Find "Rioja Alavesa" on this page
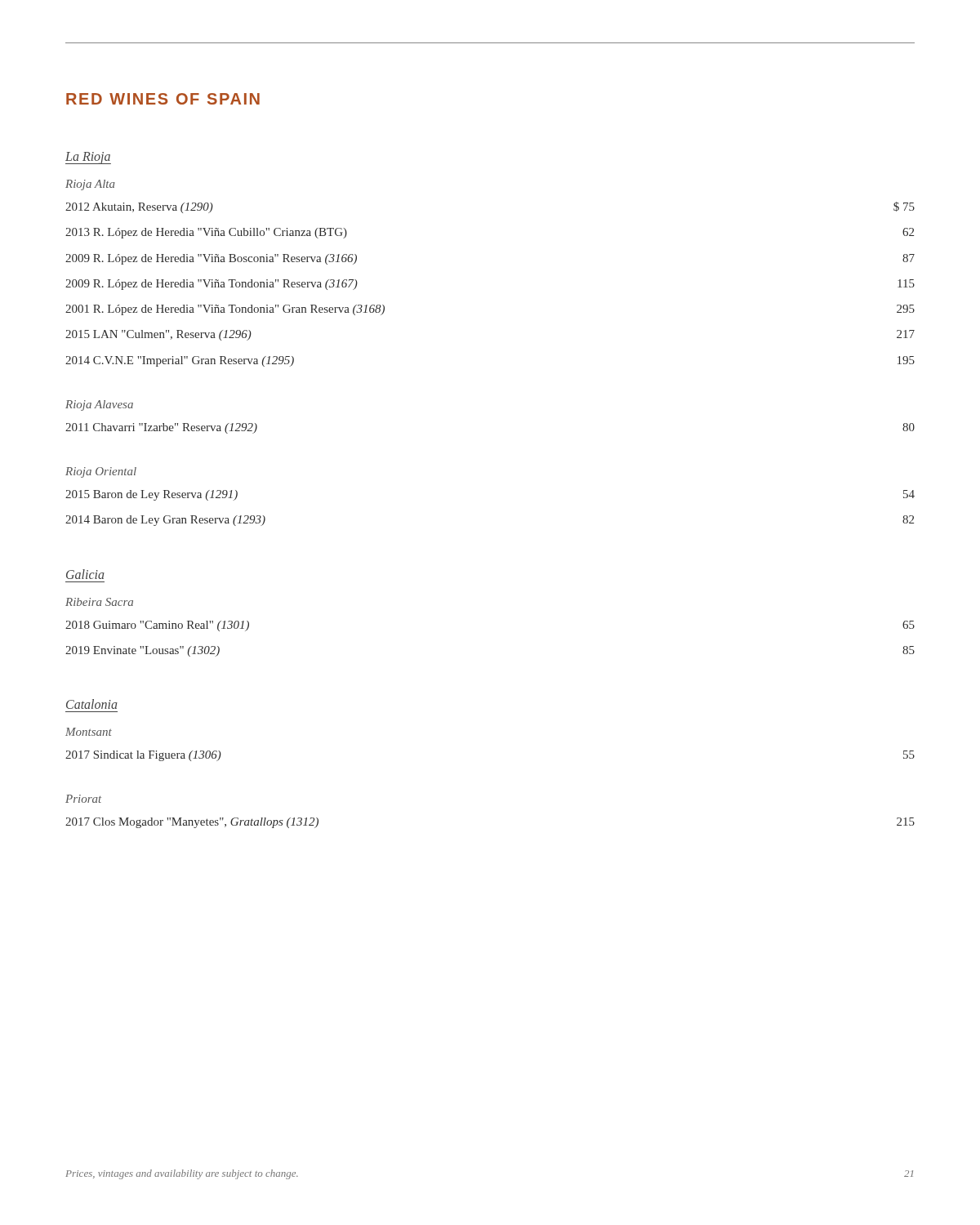 [99, 405]
